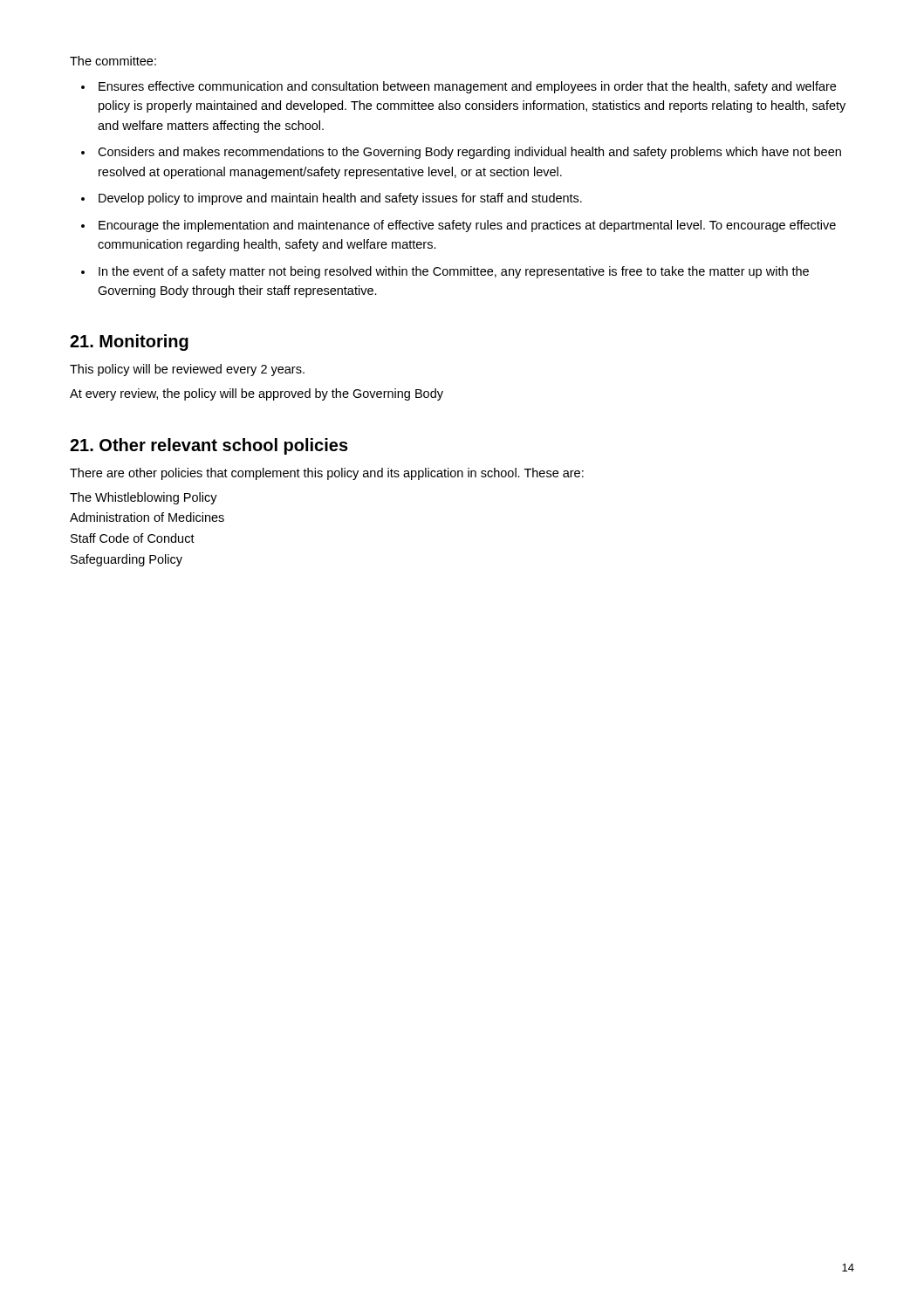Click on the text block starting "There are other policies that complement"
This screenshot has width=924, height=1309.
(x=327, y=473)
